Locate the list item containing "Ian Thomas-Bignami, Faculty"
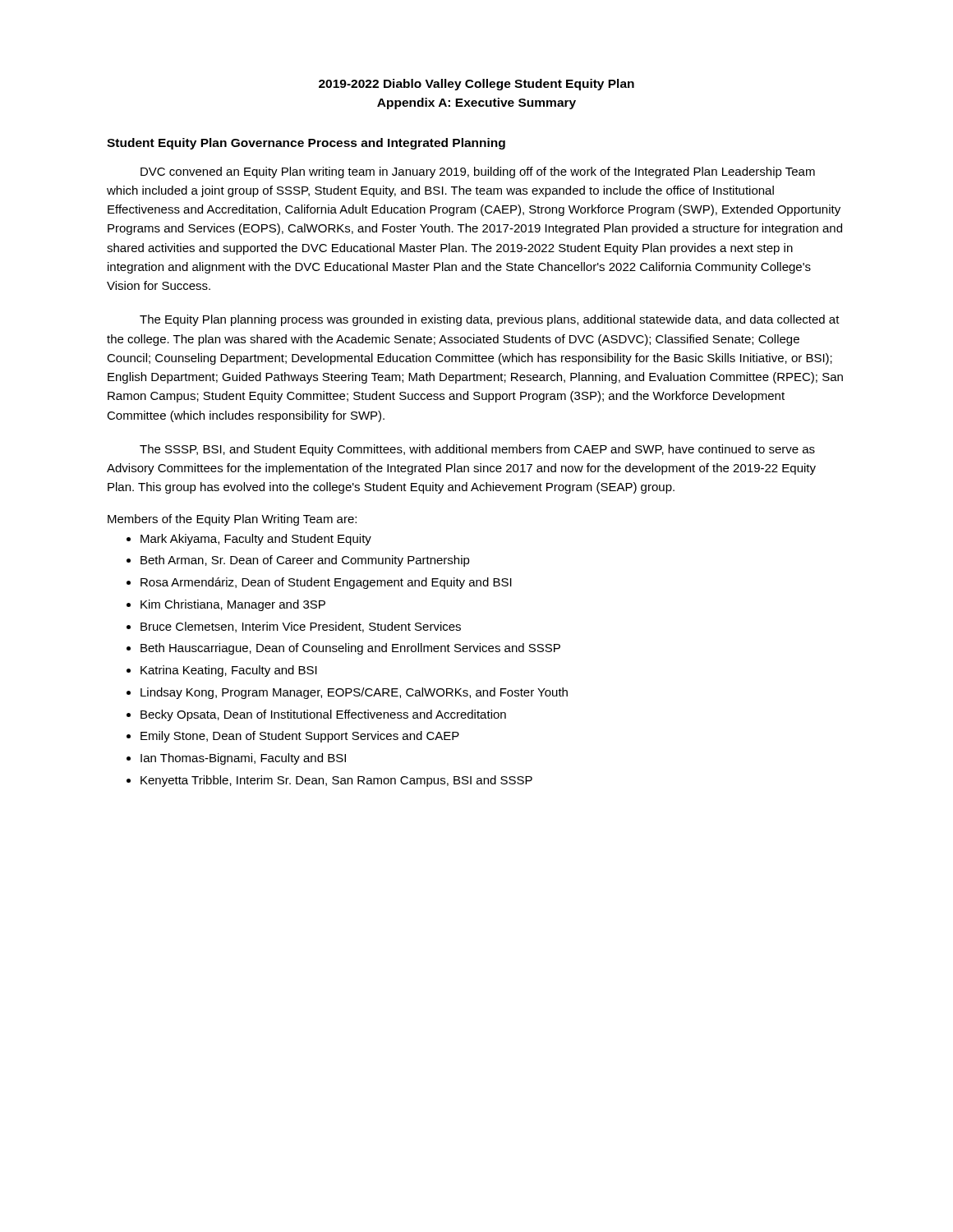This screenshot has height=1232, width=953. (243, 758)
